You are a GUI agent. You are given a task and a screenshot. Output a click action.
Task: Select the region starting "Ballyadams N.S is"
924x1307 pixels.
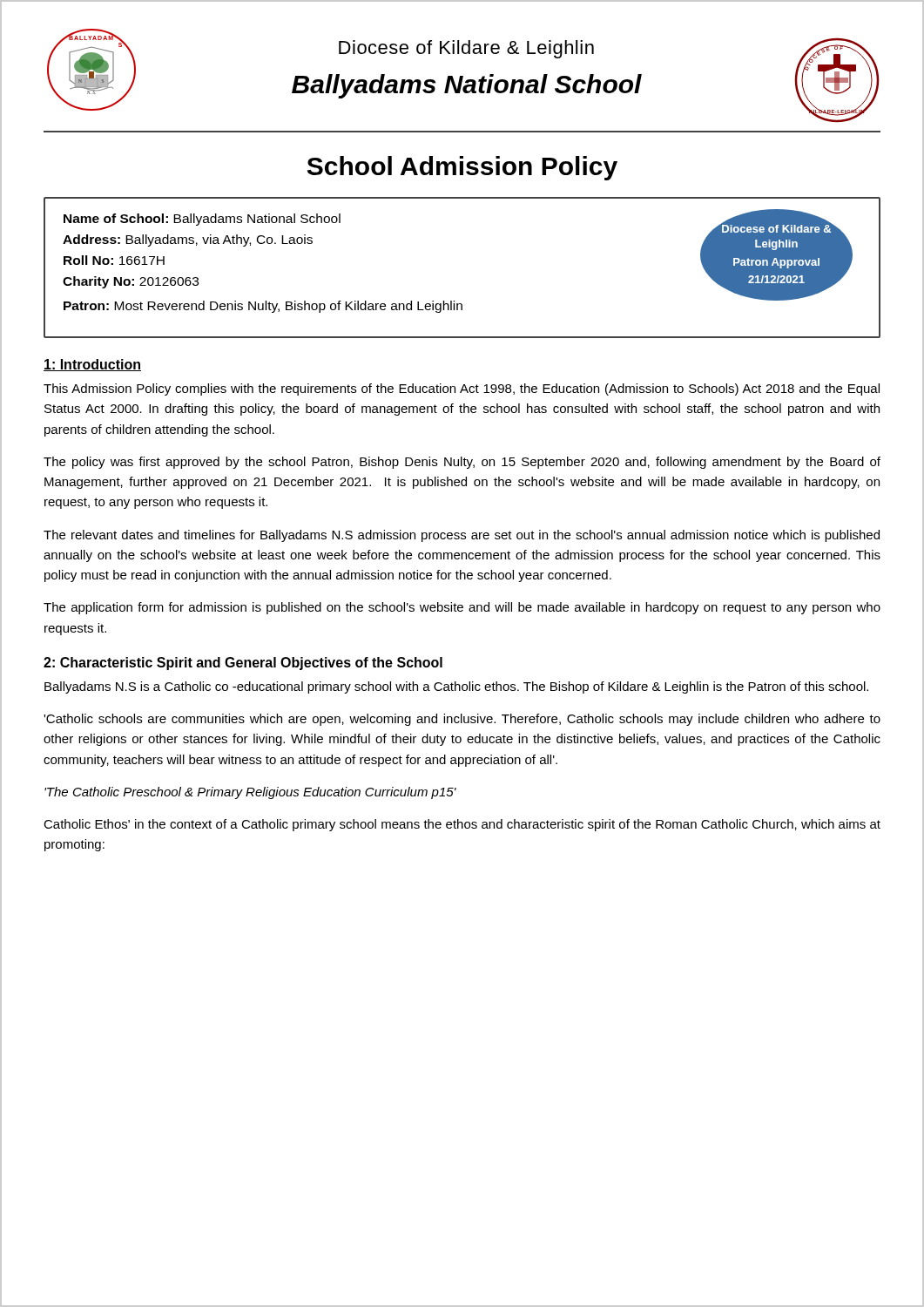pyautogui.click(x=457, y=686)
